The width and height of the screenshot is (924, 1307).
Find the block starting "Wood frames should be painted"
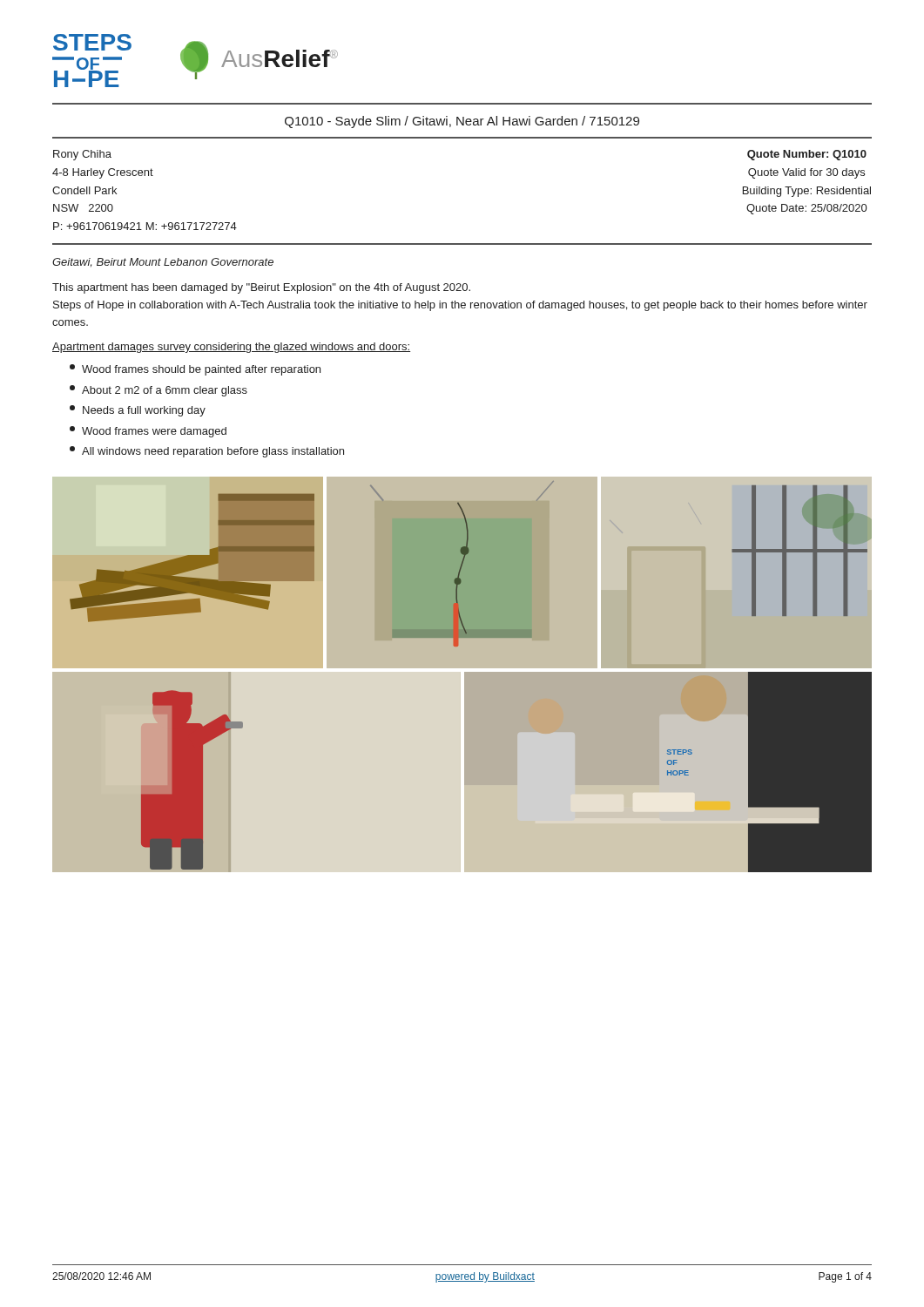[x=196, y=370]
